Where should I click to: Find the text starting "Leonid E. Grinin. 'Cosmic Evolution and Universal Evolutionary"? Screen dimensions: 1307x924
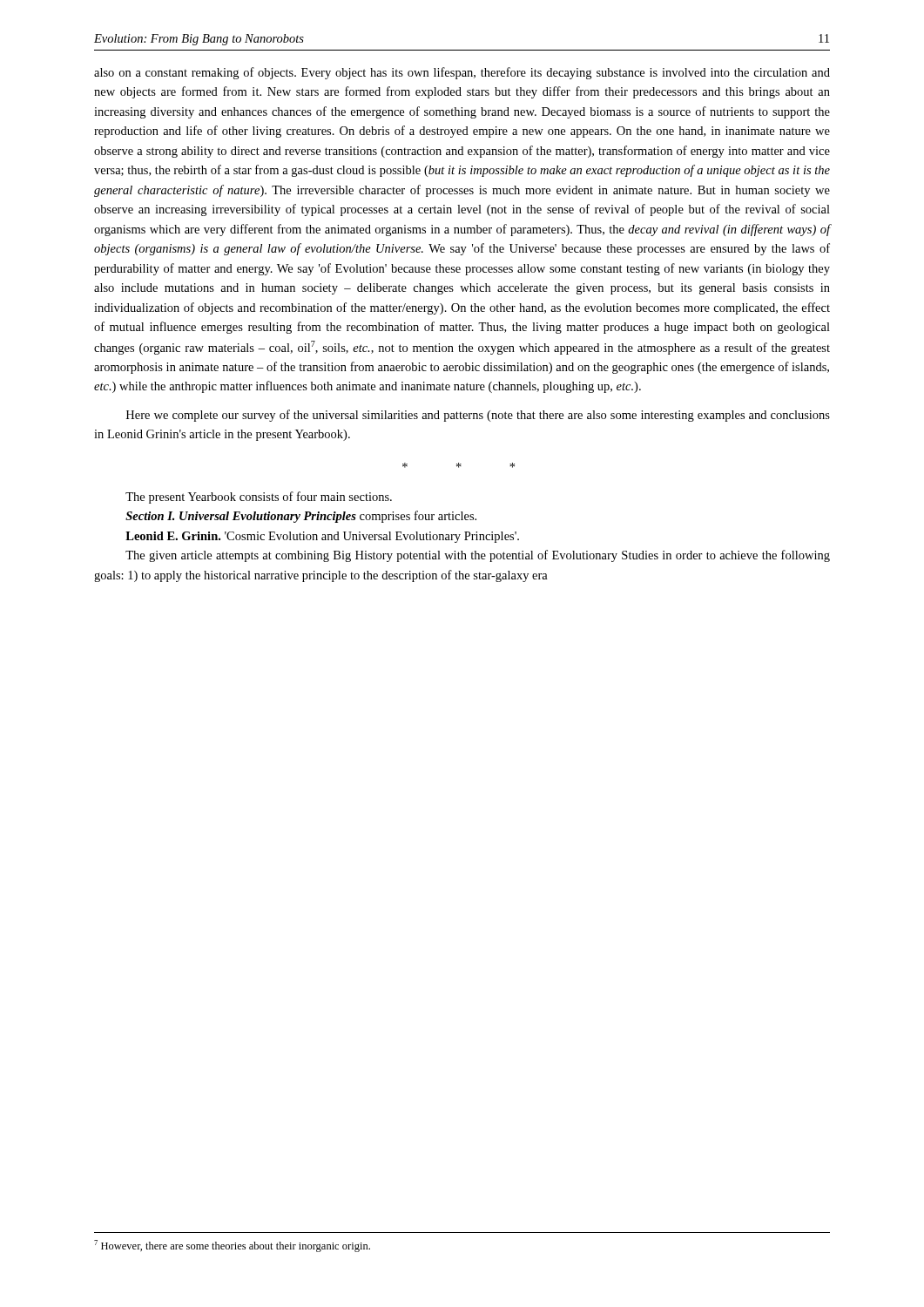462,536
